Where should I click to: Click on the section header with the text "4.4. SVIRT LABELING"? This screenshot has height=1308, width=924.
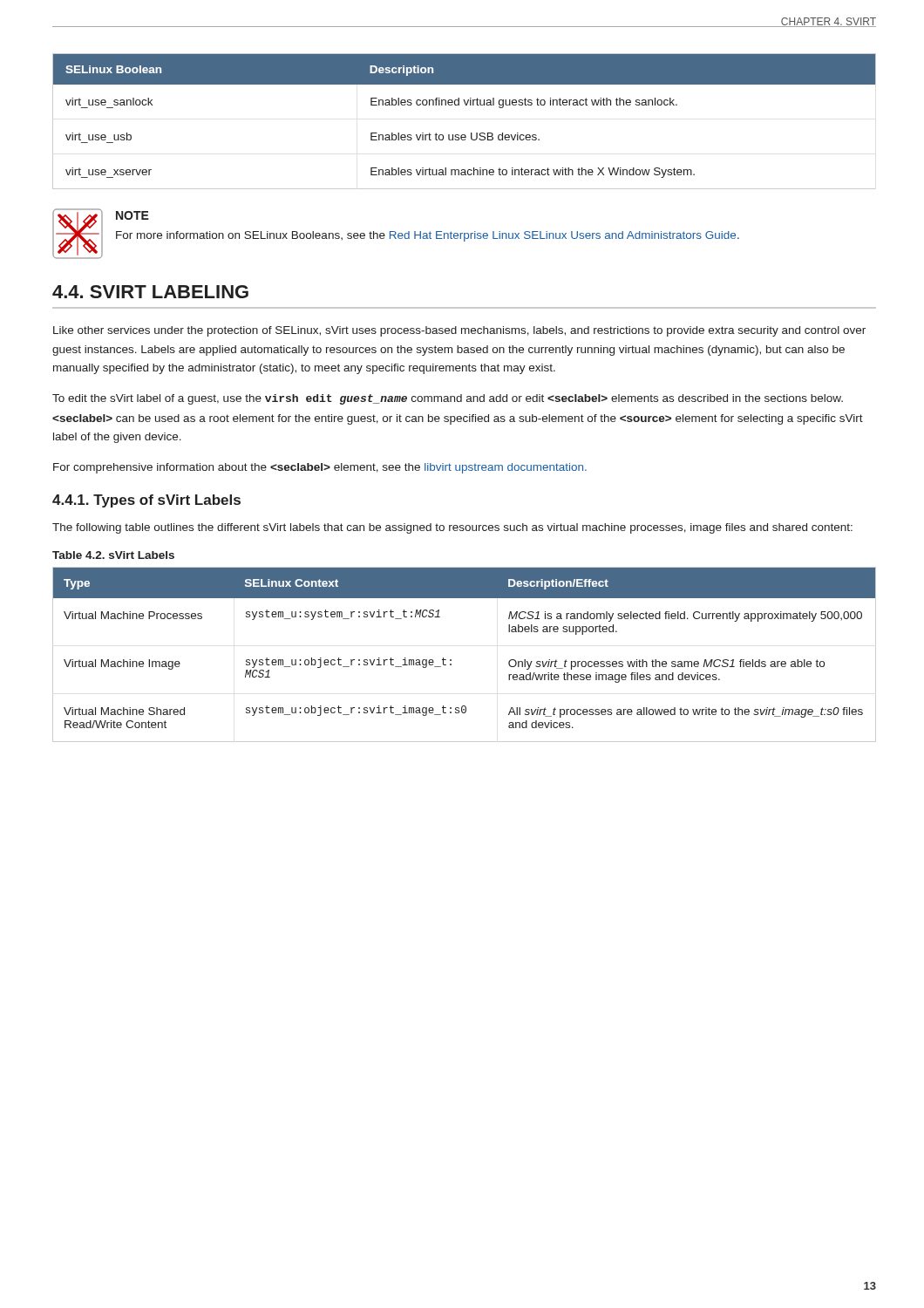[151, 292]
